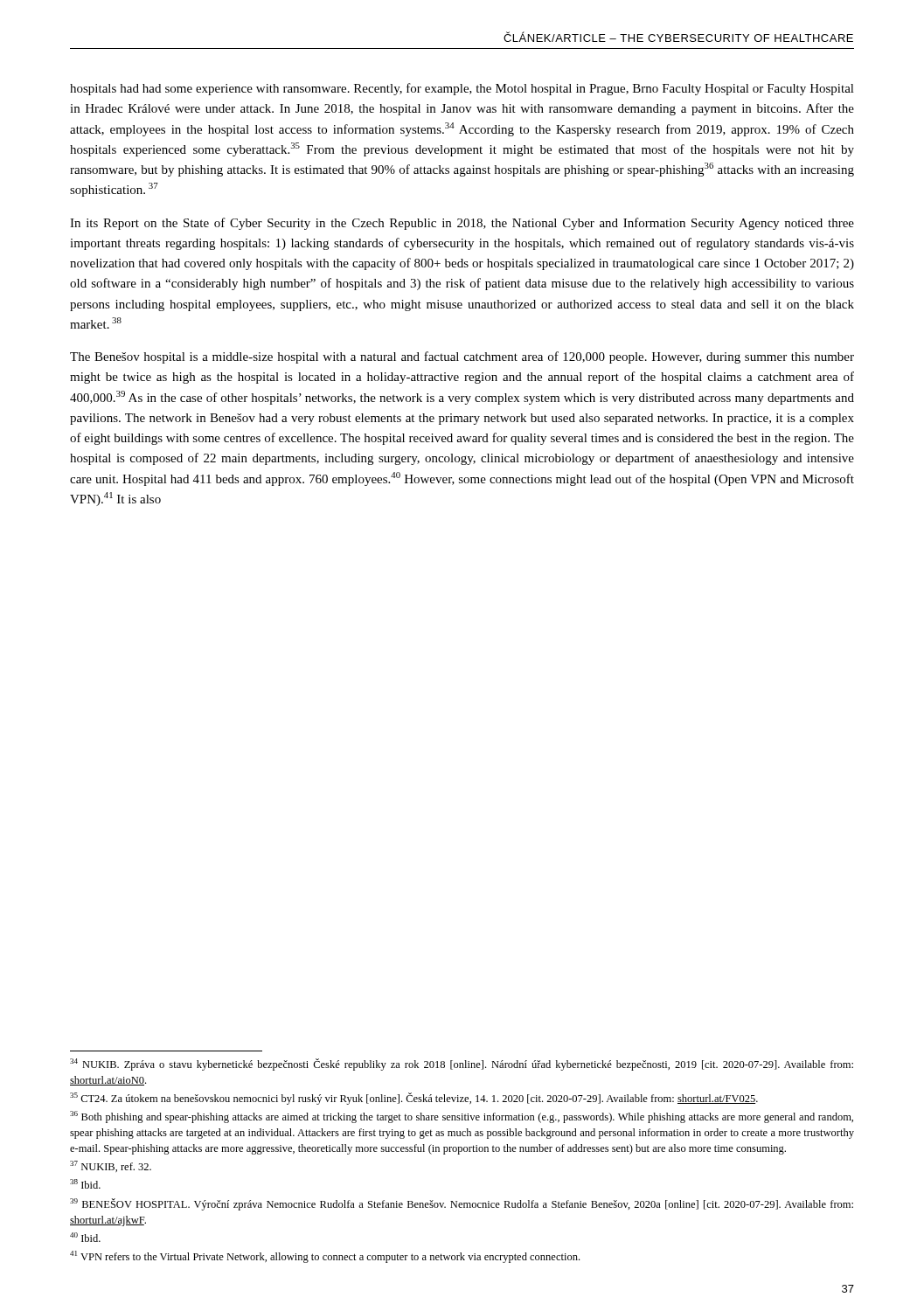Point to "38 Ibid."

click(x=85, y=1185)
